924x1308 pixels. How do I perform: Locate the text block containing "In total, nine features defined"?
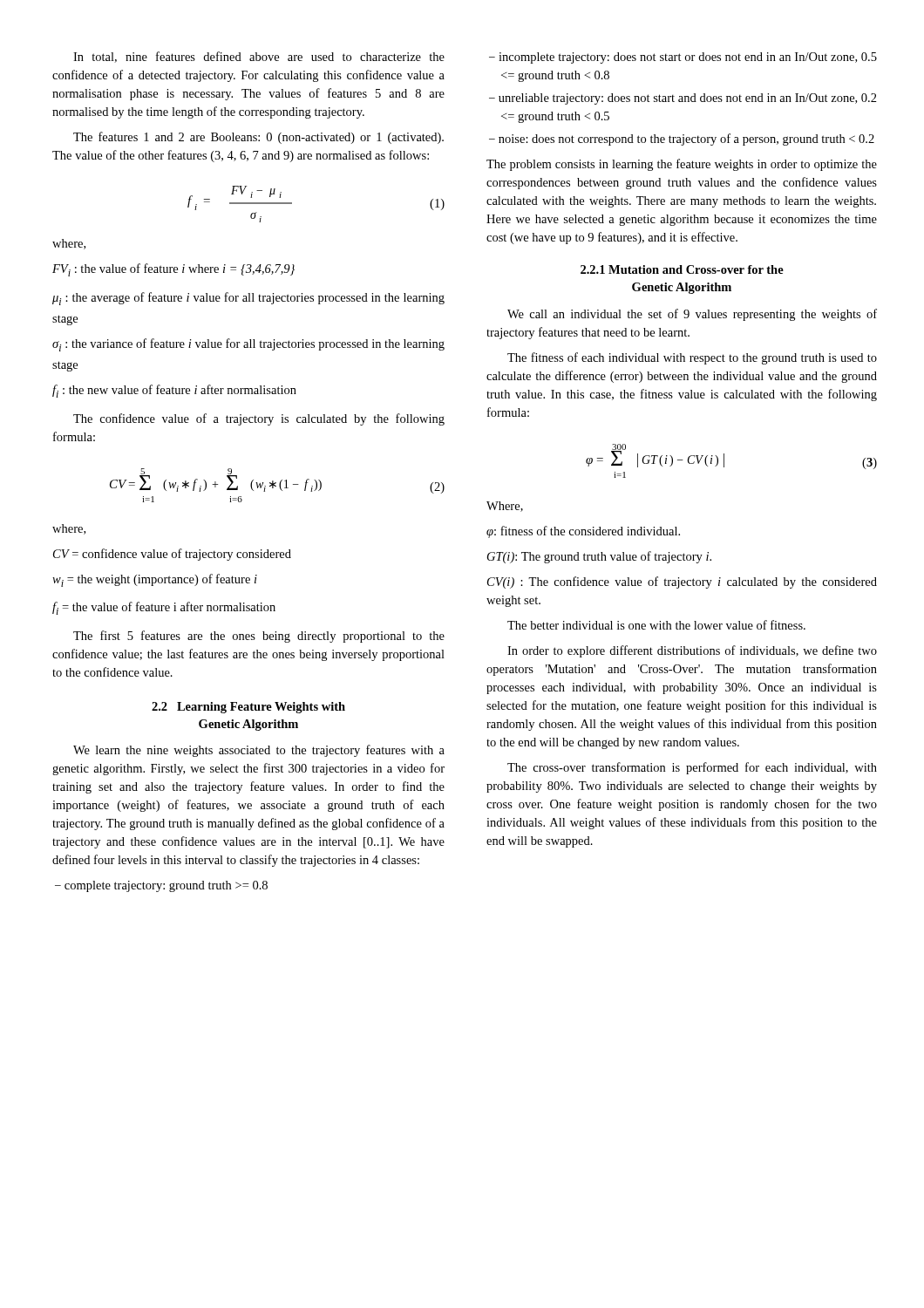[x=248, y=106]
